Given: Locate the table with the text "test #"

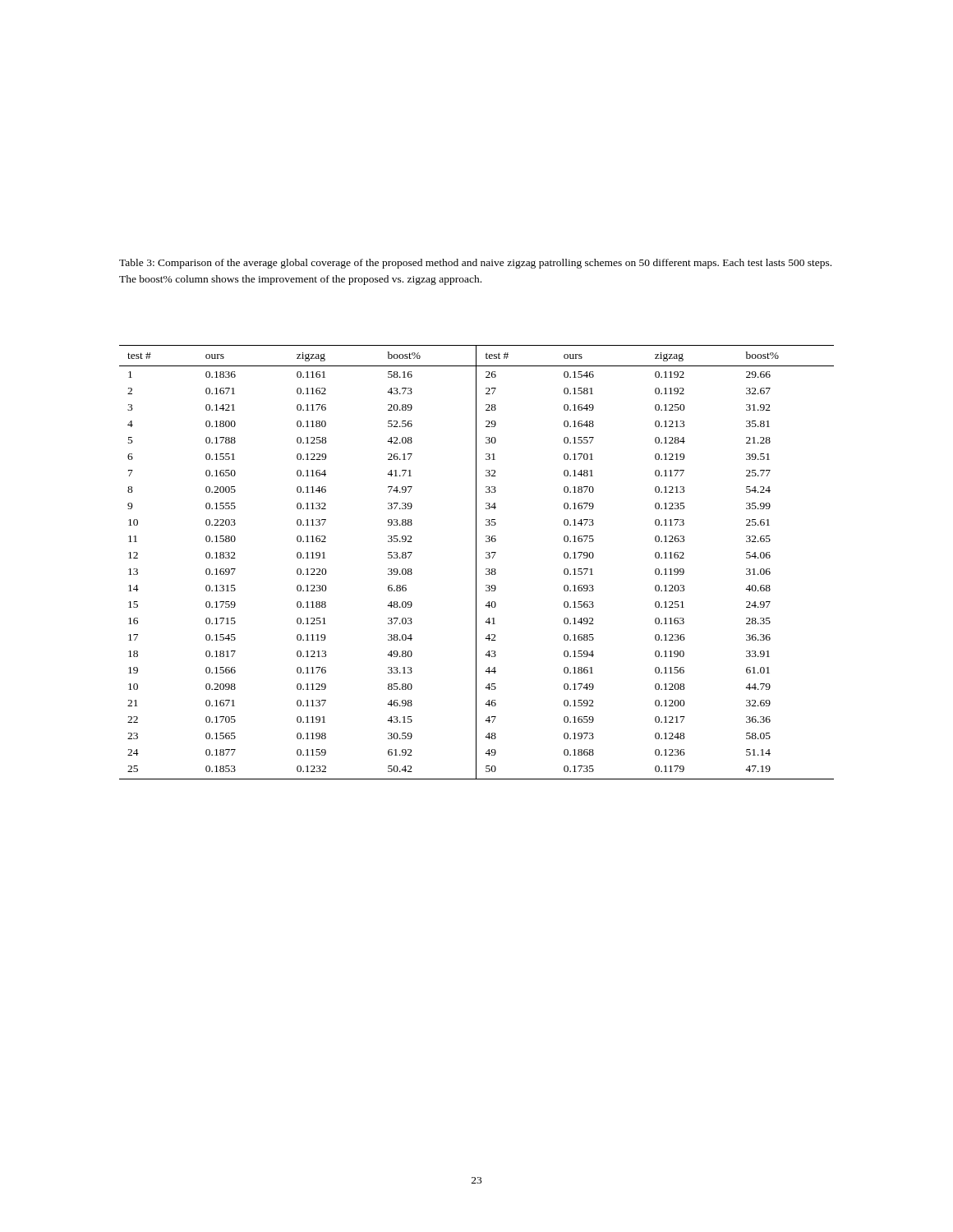Looking at the screenshot, I should tap(476, 563).
